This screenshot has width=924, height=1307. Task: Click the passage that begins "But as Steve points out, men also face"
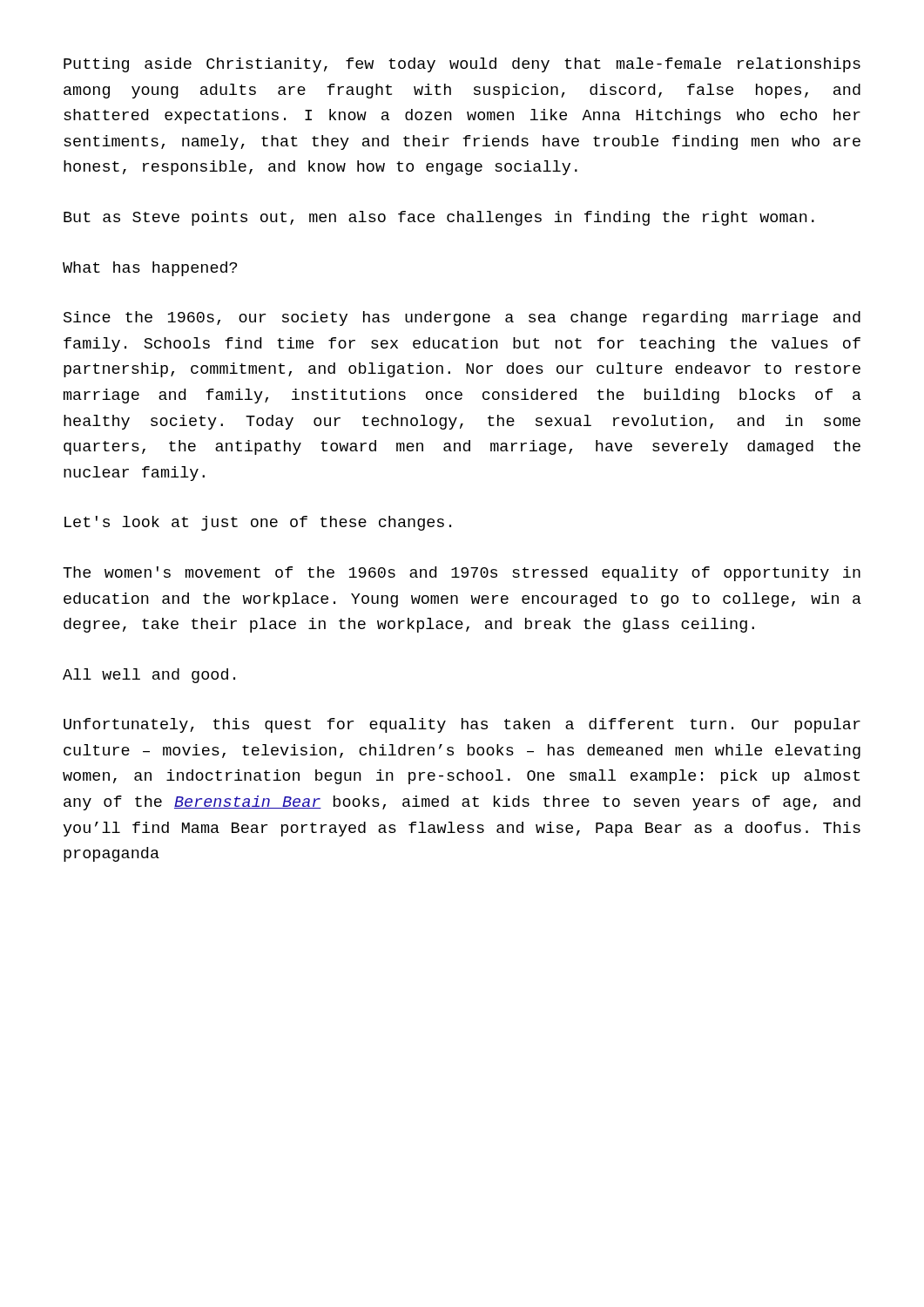440,218
